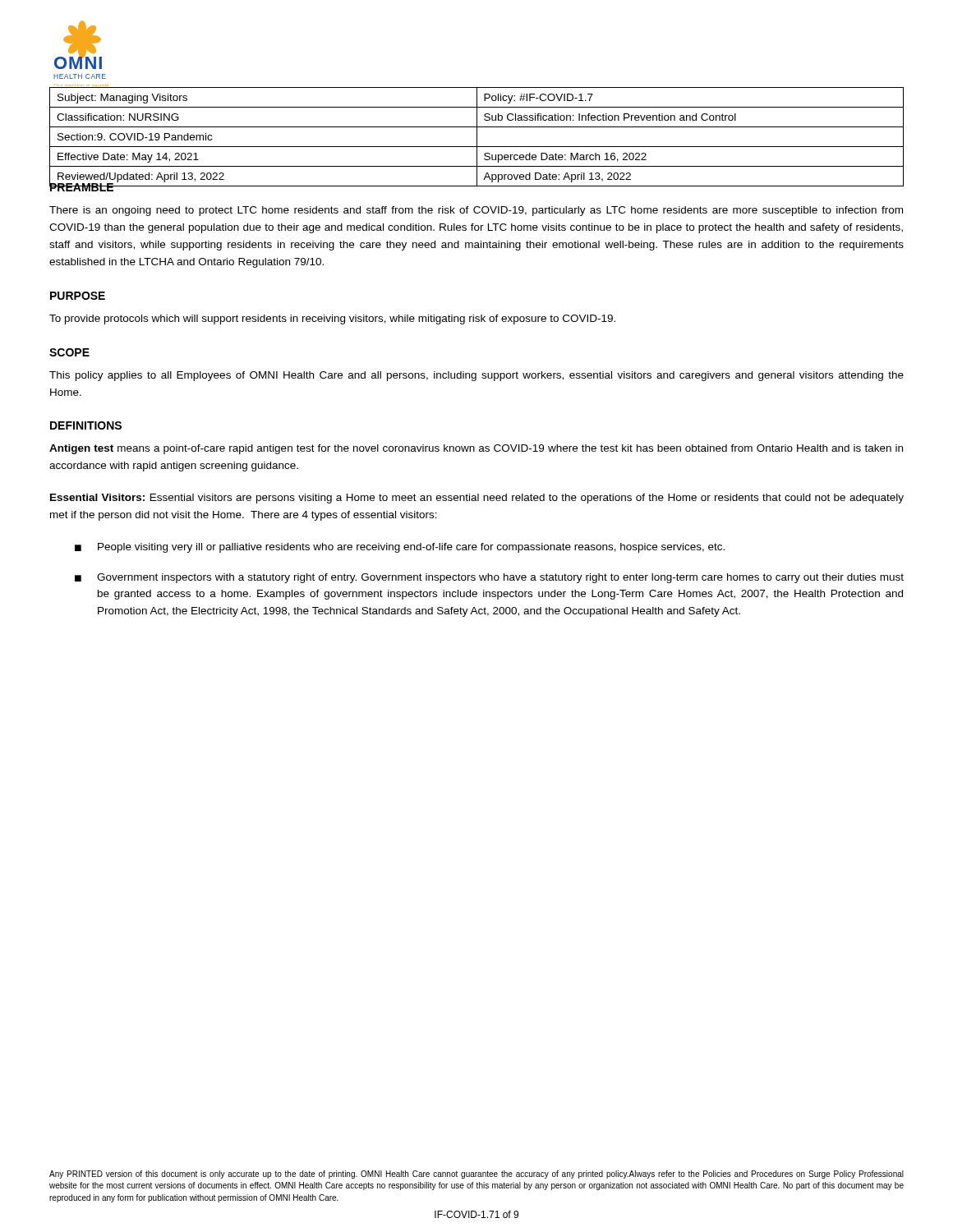Click the passage that begins "Any PRINTED version of this"
Image resolution: width=953 pixels, height=1232 pixels.
pos(476,1186)
